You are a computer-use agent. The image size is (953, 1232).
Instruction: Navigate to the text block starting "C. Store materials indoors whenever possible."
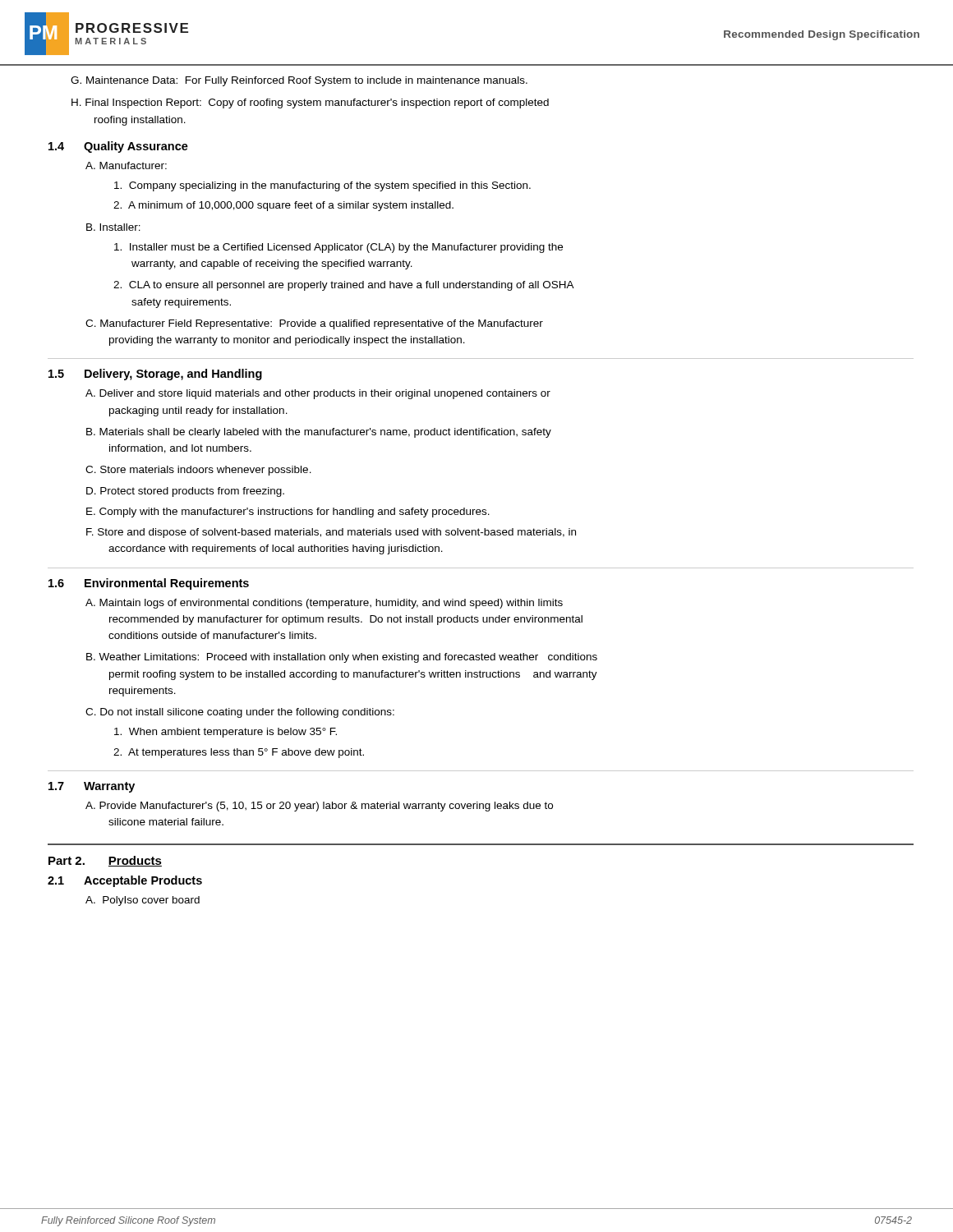(199, 470)
